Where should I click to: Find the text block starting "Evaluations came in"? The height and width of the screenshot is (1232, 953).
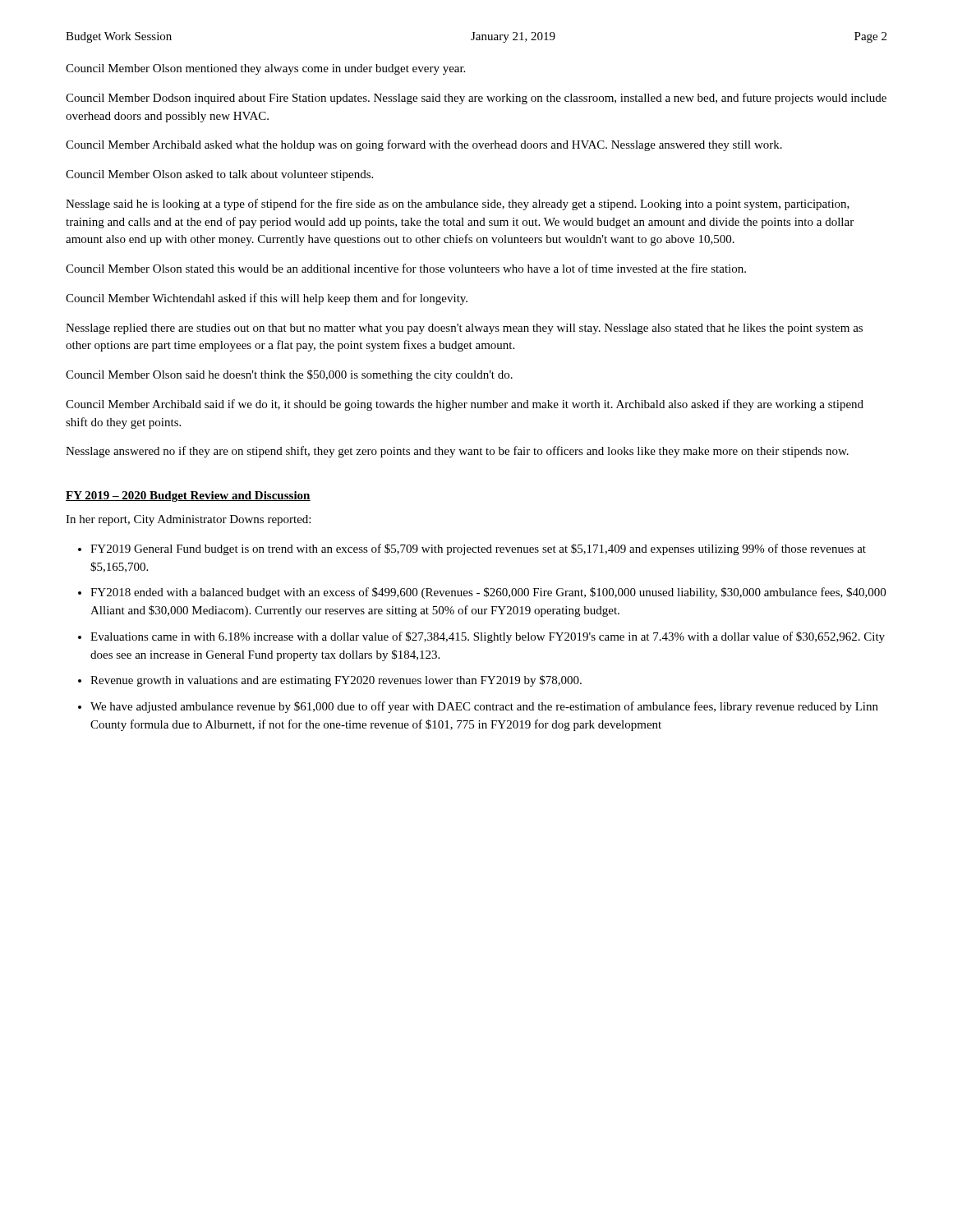[489, 646]
